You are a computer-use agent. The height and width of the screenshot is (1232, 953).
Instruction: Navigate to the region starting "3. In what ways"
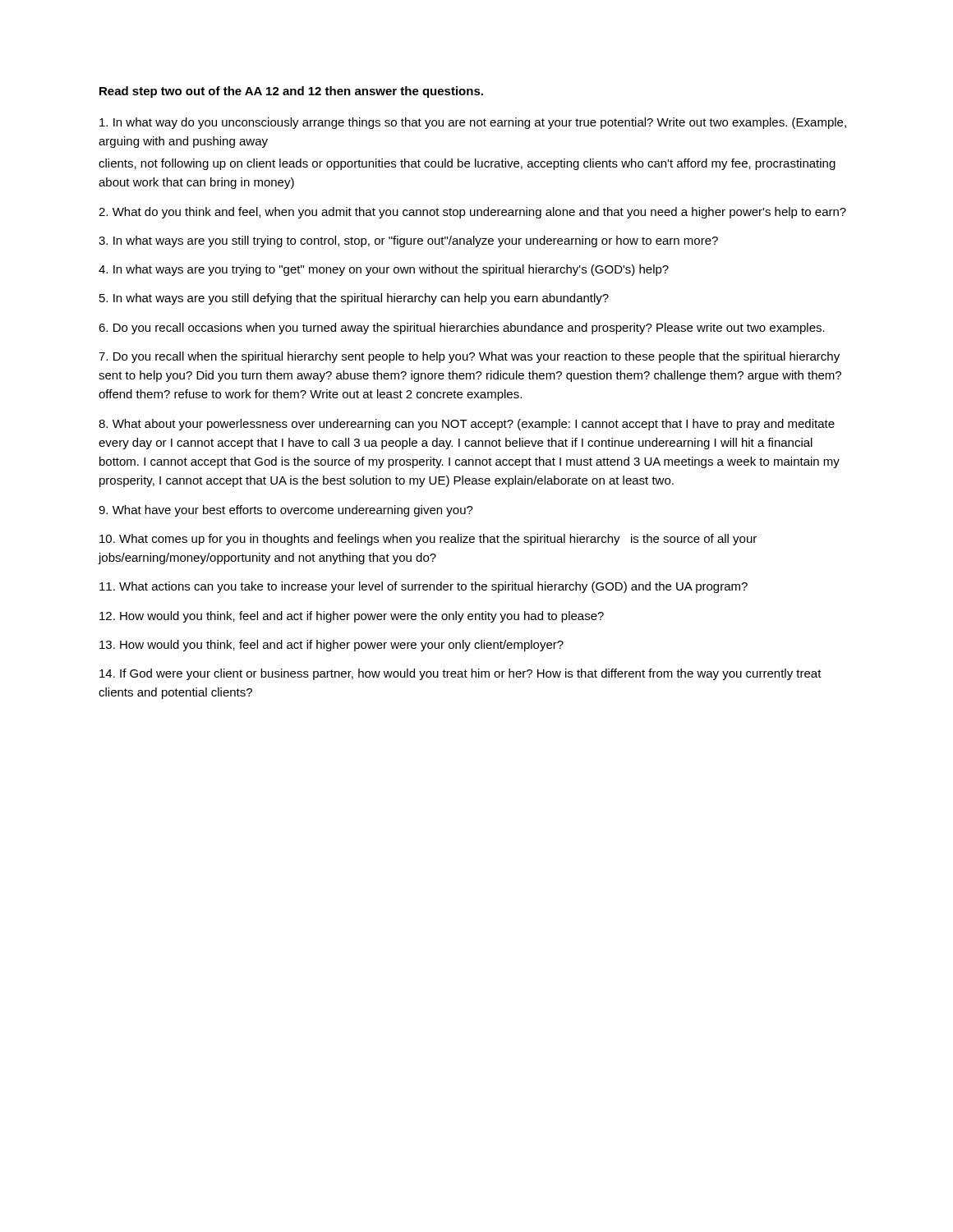[408, 240]
